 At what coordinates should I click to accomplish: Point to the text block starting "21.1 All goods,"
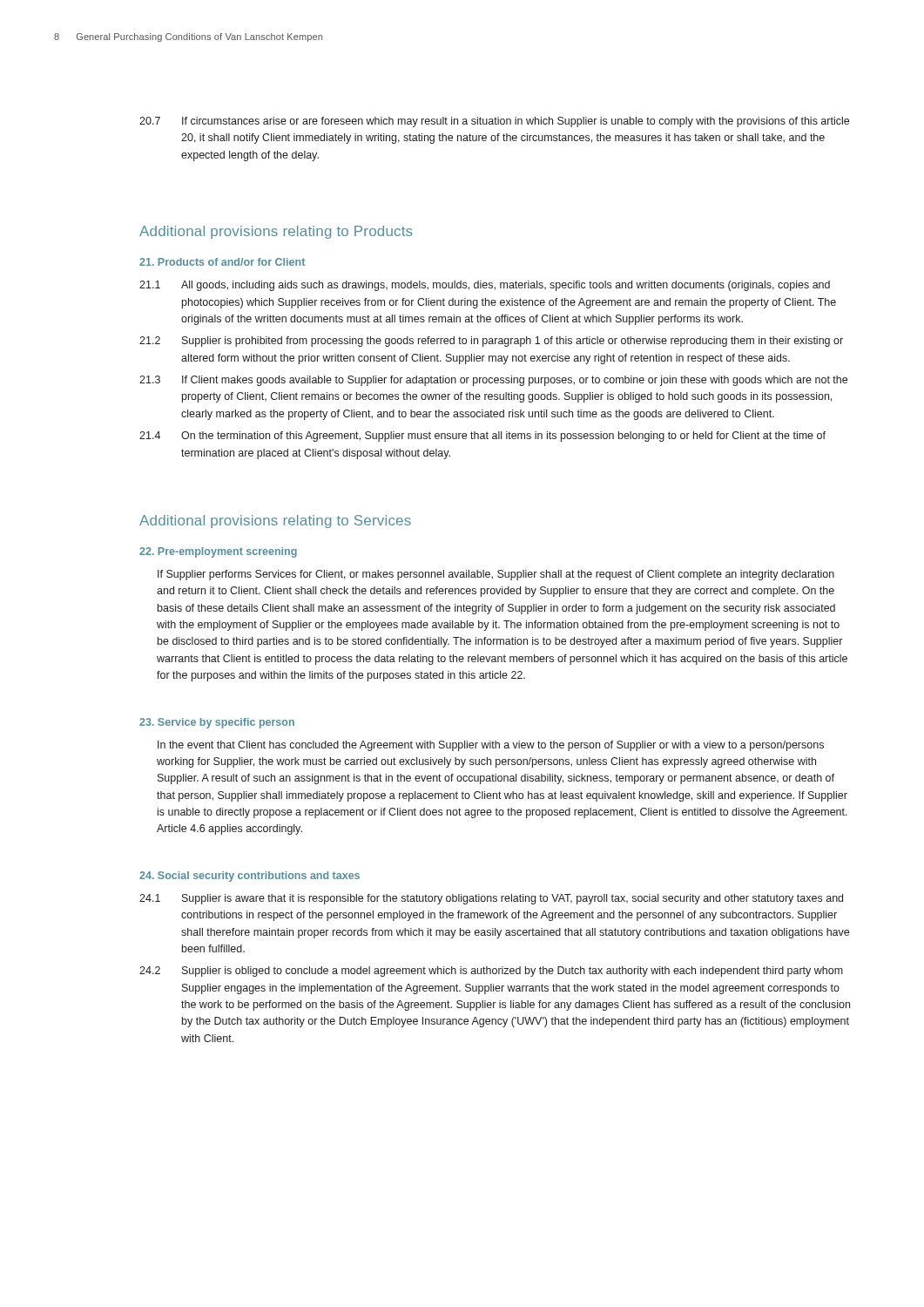click(x=496, y=303)
